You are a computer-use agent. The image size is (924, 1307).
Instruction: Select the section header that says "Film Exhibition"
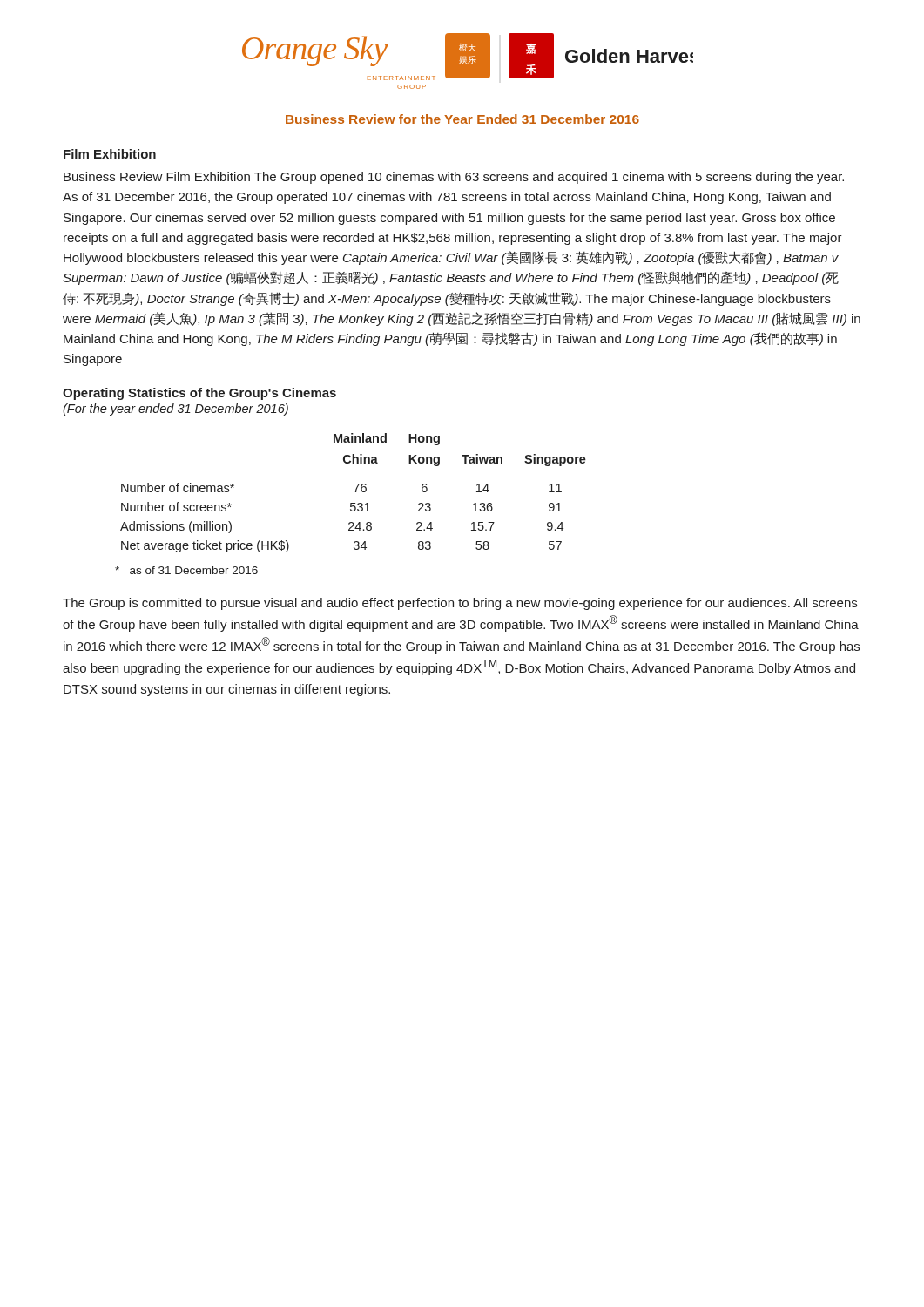coord(110,154)
